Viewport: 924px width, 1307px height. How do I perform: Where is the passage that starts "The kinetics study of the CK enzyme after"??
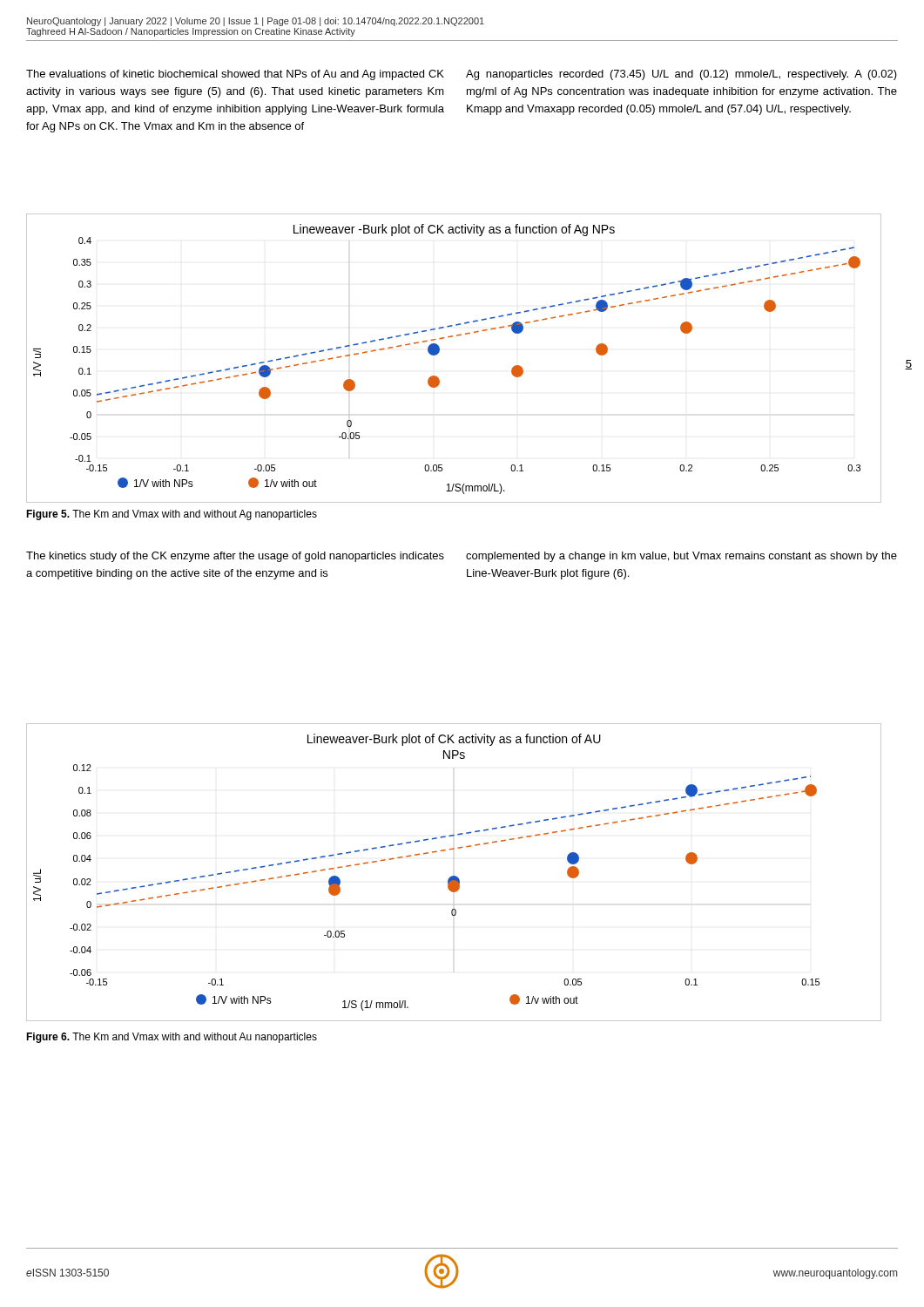pos(235,564)
